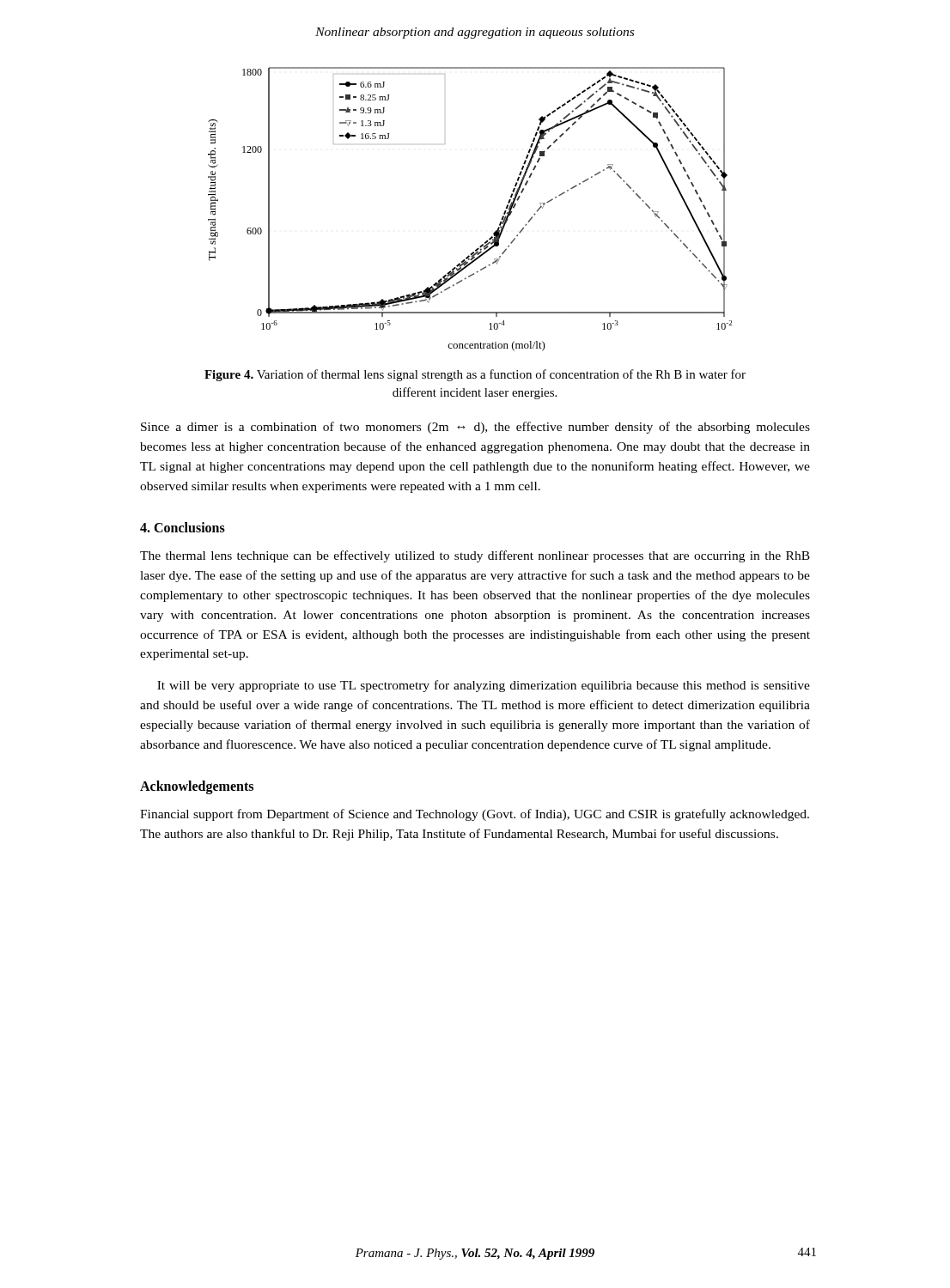This screenshot has width=950, height=1288.
Task: Click on the text block that reads "Financial support from Department of Science and Technology"
Action: point(475,824)
